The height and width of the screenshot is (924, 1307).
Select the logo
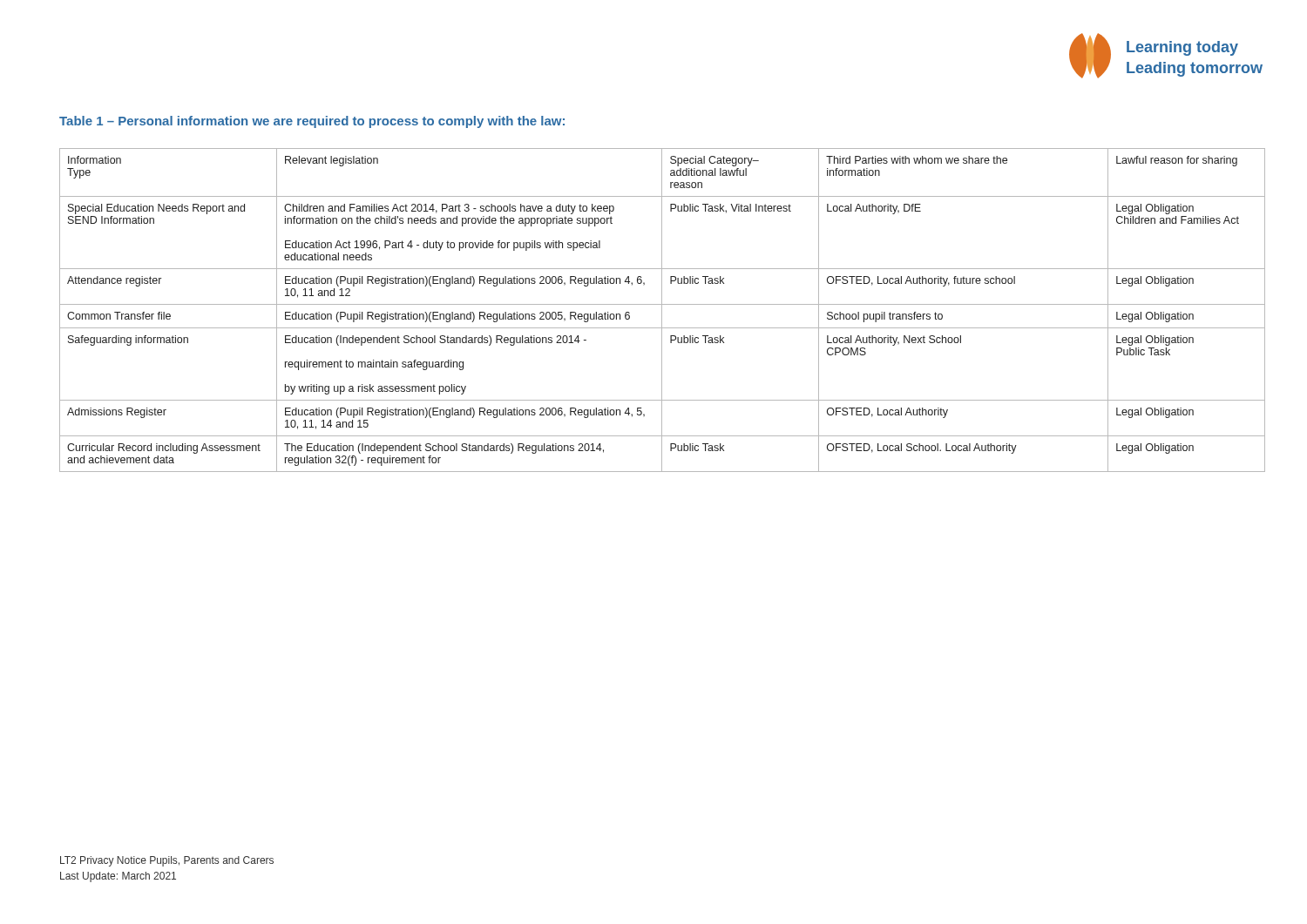(1161, 61)
